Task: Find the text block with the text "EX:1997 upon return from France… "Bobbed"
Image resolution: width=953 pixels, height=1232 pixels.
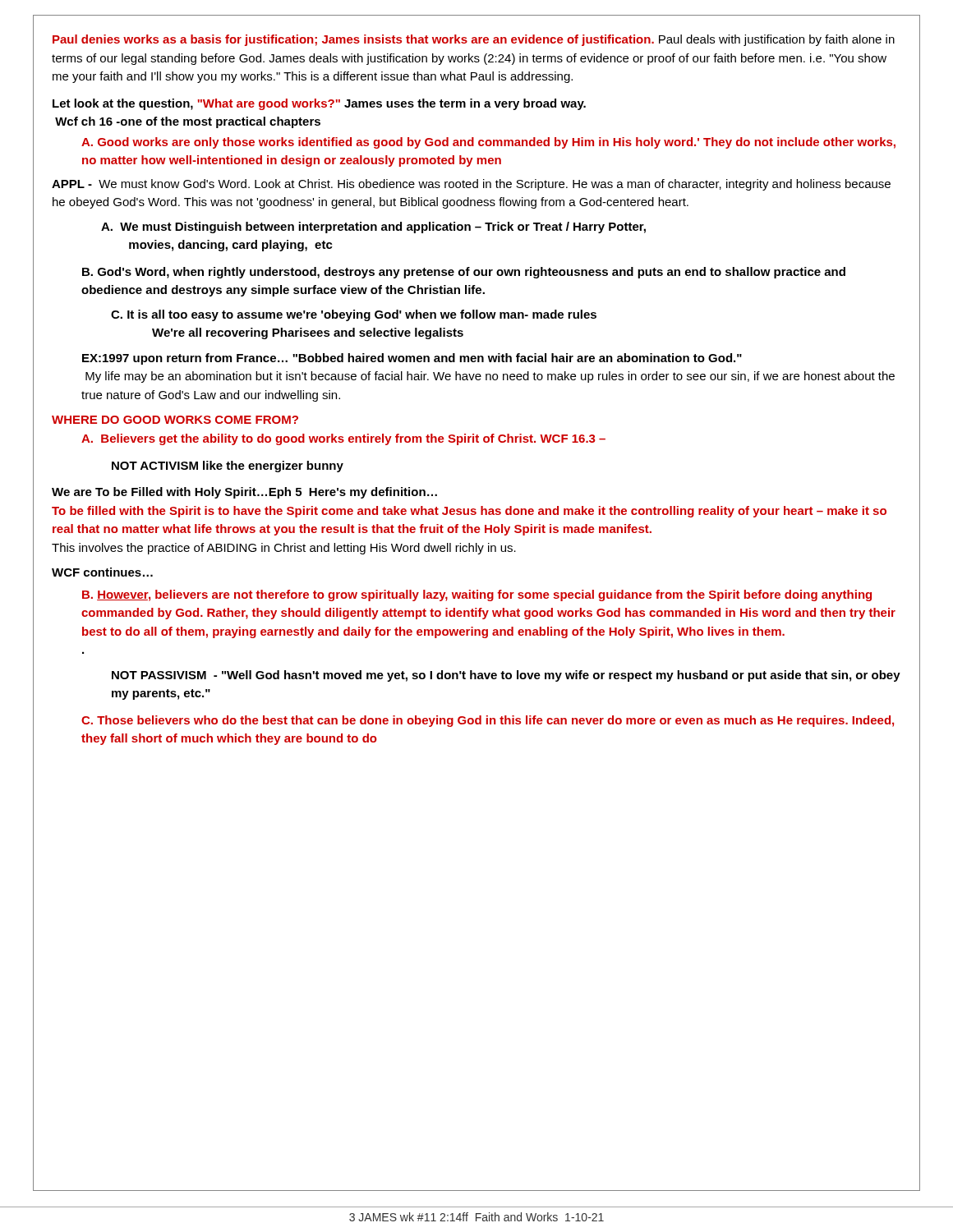Action: tap(488, 376)
